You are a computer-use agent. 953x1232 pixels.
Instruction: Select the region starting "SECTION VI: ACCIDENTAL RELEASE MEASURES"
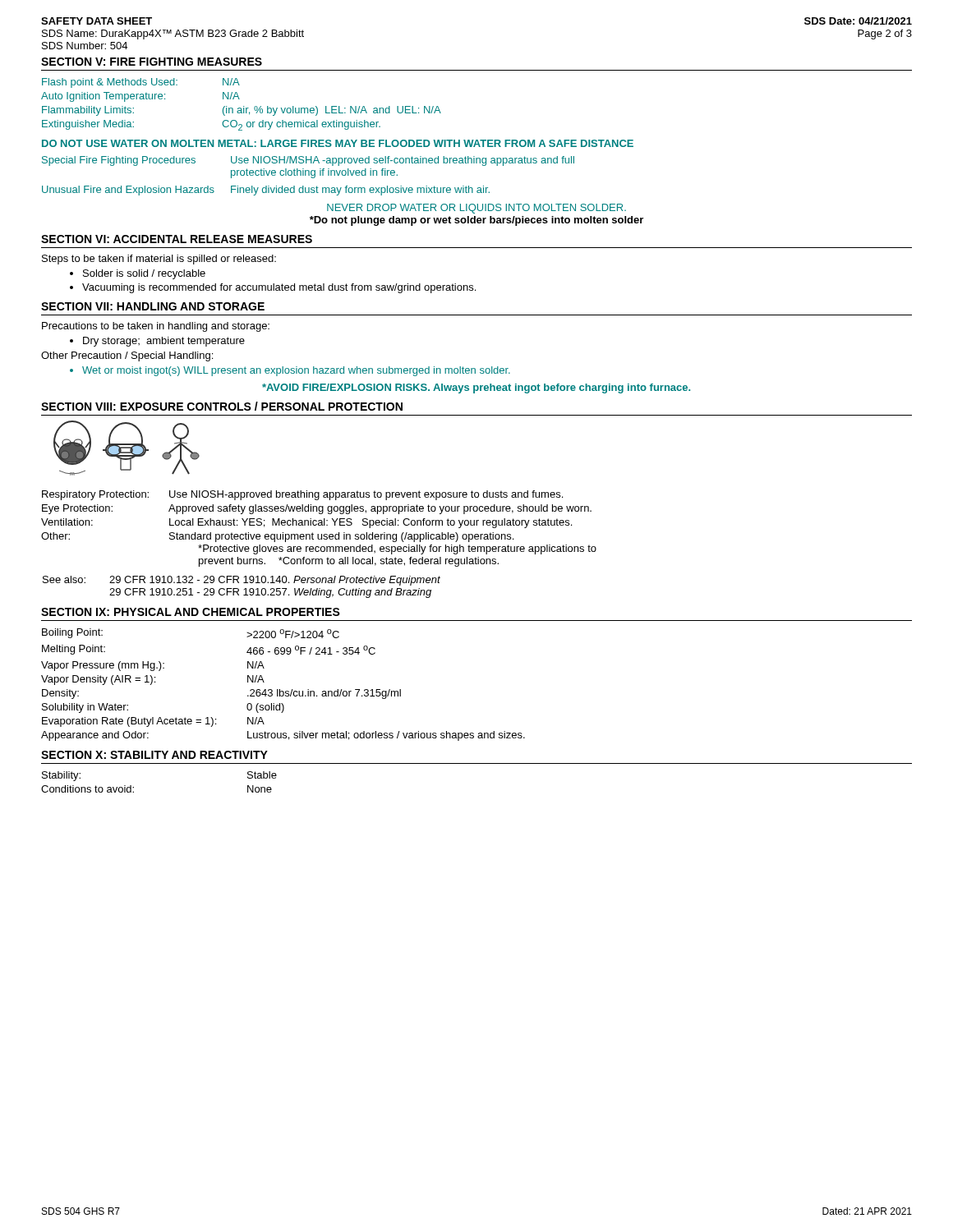tap(177, 239)
